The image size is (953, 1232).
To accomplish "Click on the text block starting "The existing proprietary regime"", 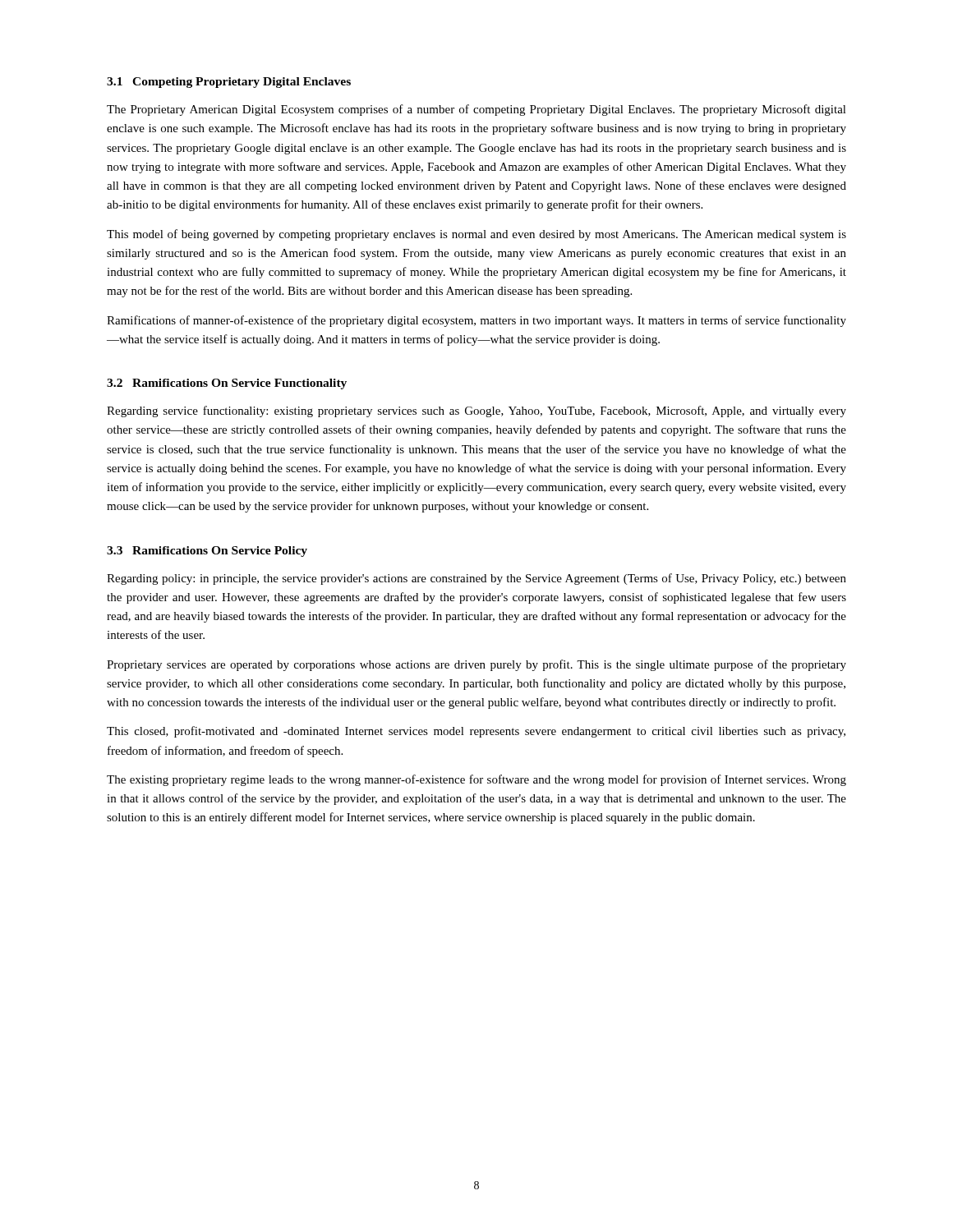I will point(476,799).
